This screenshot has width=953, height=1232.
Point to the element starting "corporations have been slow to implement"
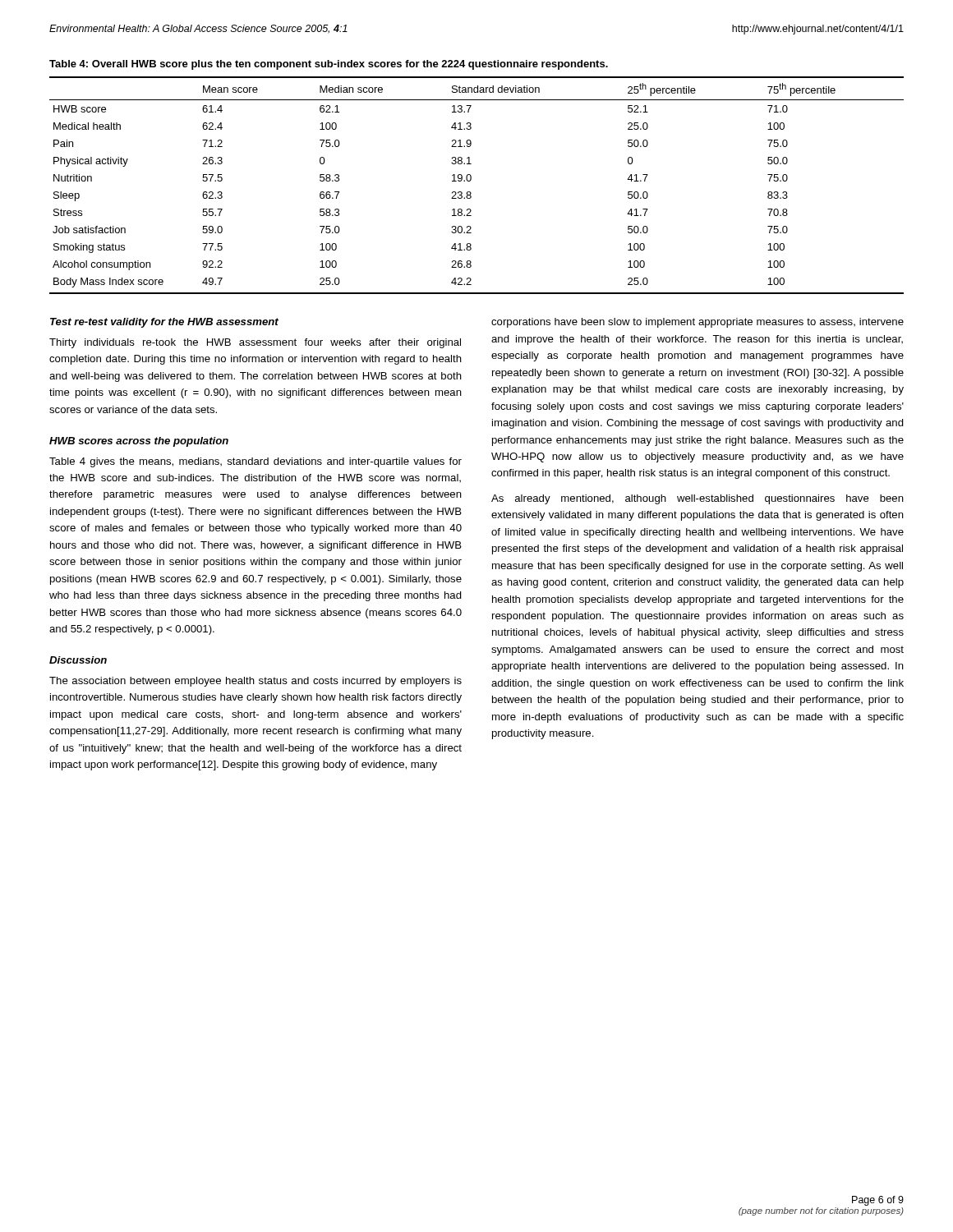[x=698, y=397]
